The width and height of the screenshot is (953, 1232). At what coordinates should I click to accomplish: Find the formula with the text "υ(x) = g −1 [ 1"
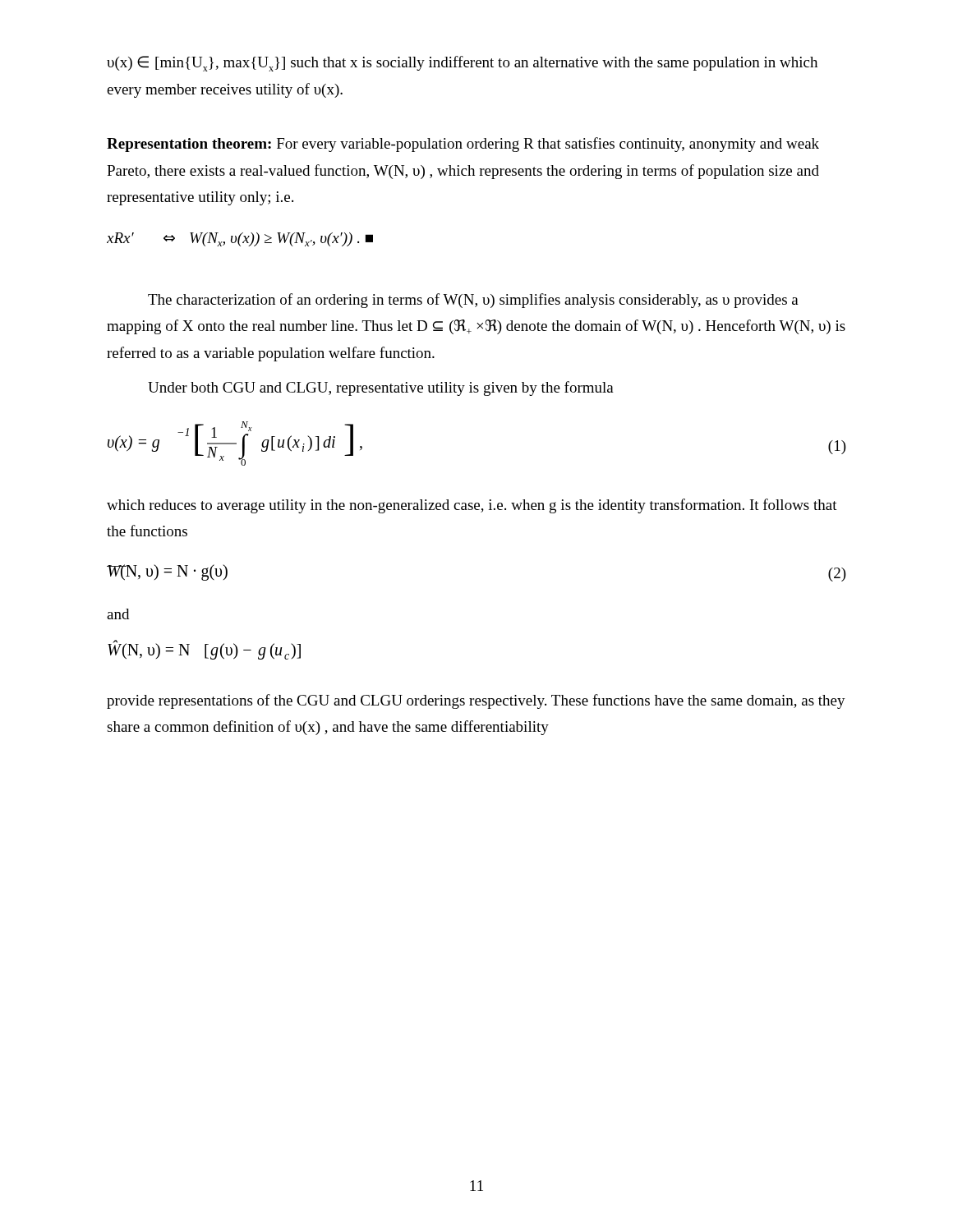(x=244, y=443)
